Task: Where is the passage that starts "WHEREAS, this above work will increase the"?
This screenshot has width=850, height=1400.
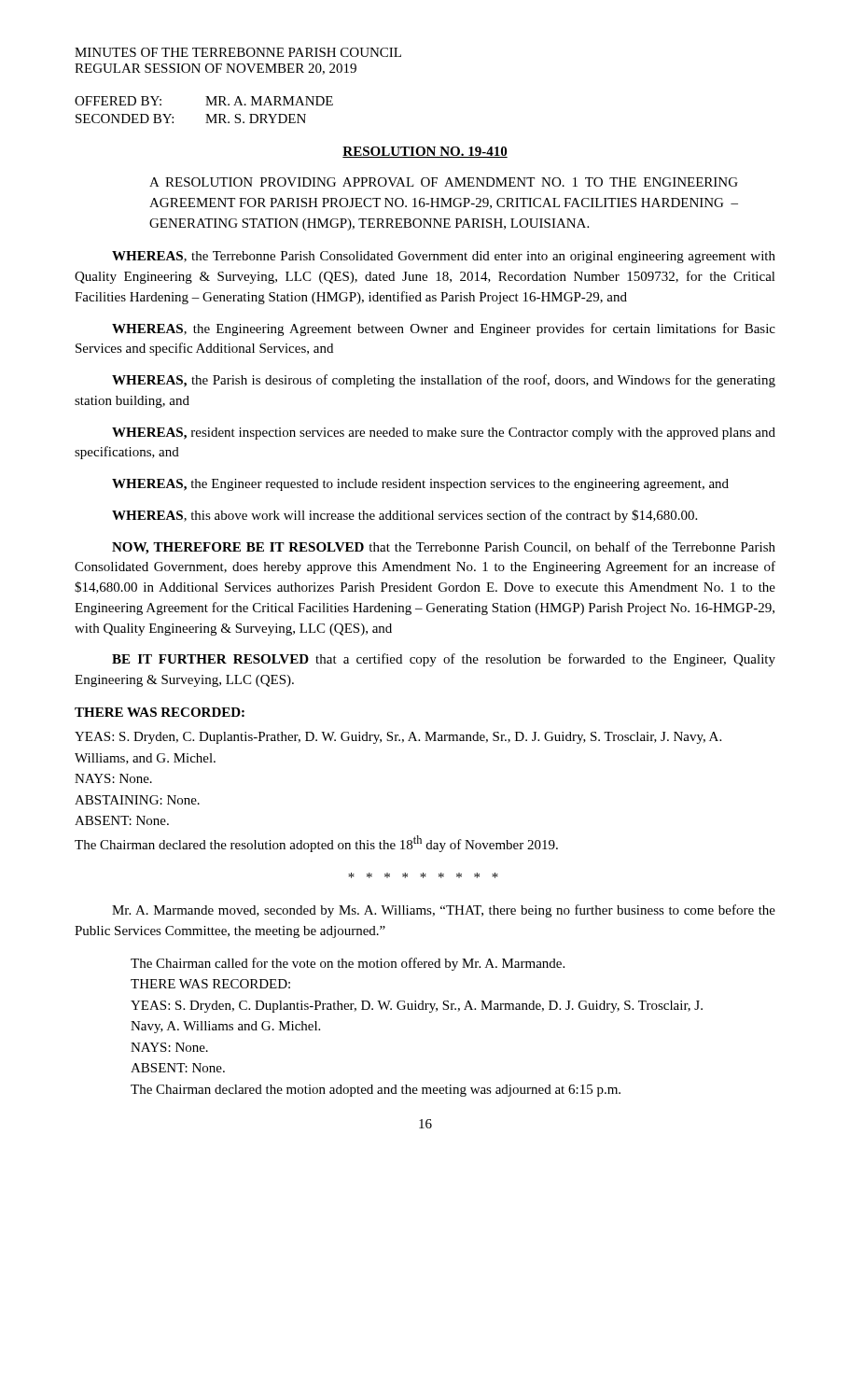Action: click(x=405, y=515)
